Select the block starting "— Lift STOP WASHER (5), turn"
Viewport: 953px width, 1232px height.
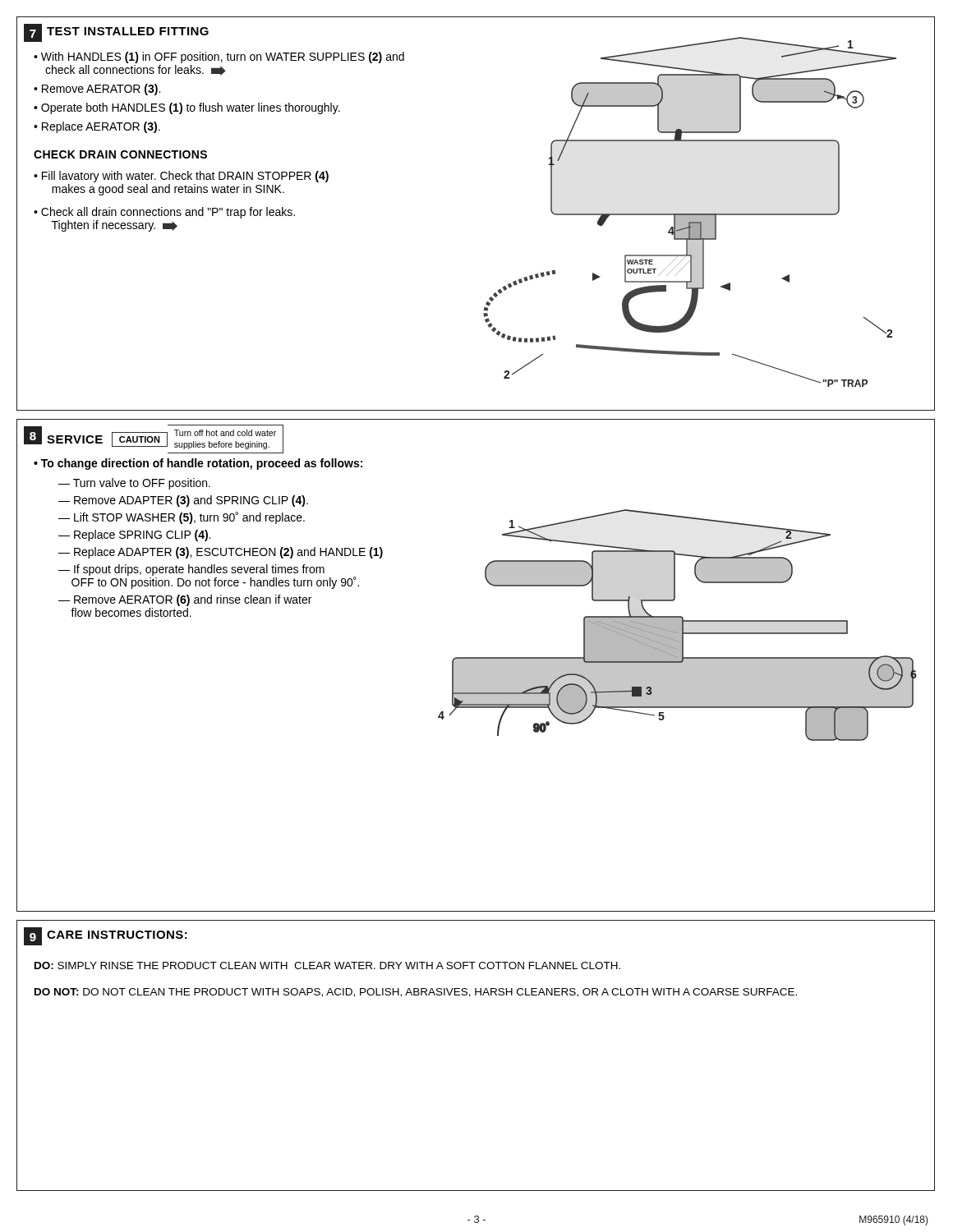182,517
